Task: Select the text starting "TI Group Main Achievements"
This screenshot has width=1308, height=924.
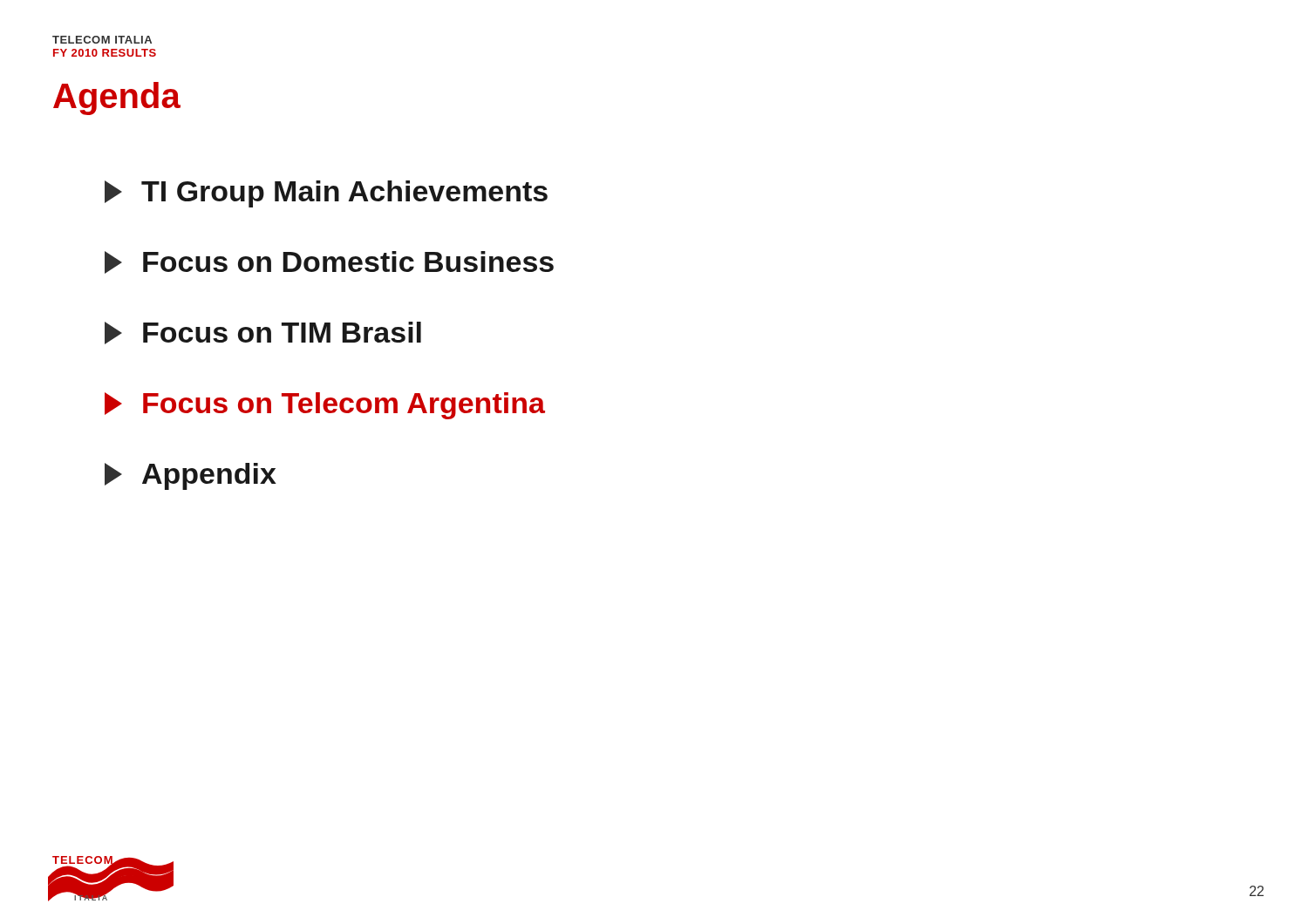Action: [327, 191]
